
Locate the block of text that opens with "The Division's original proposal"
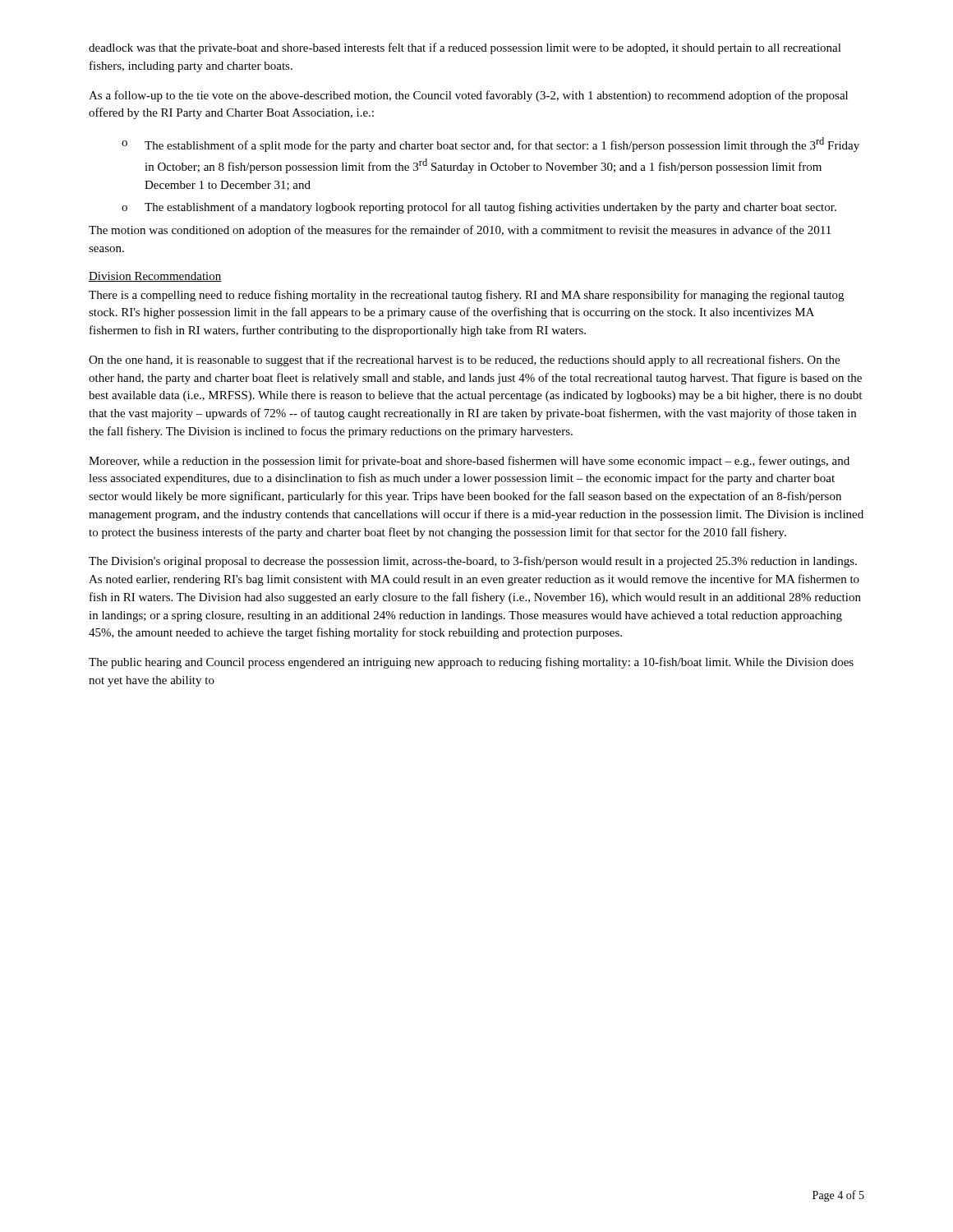pos(475,597)
